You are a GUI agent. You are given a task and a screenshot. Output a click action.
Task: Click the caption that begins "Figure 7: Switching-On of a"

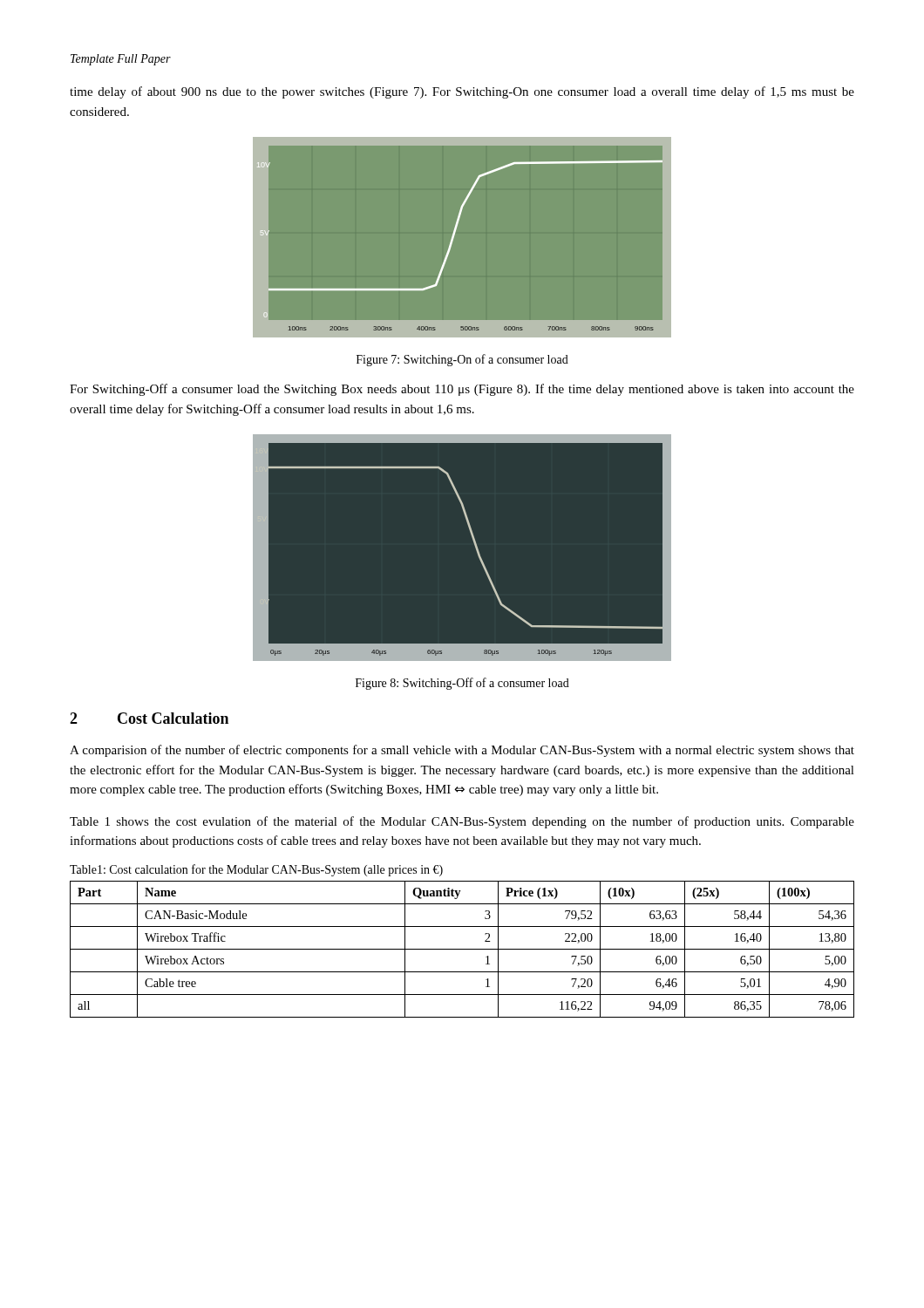462,360
